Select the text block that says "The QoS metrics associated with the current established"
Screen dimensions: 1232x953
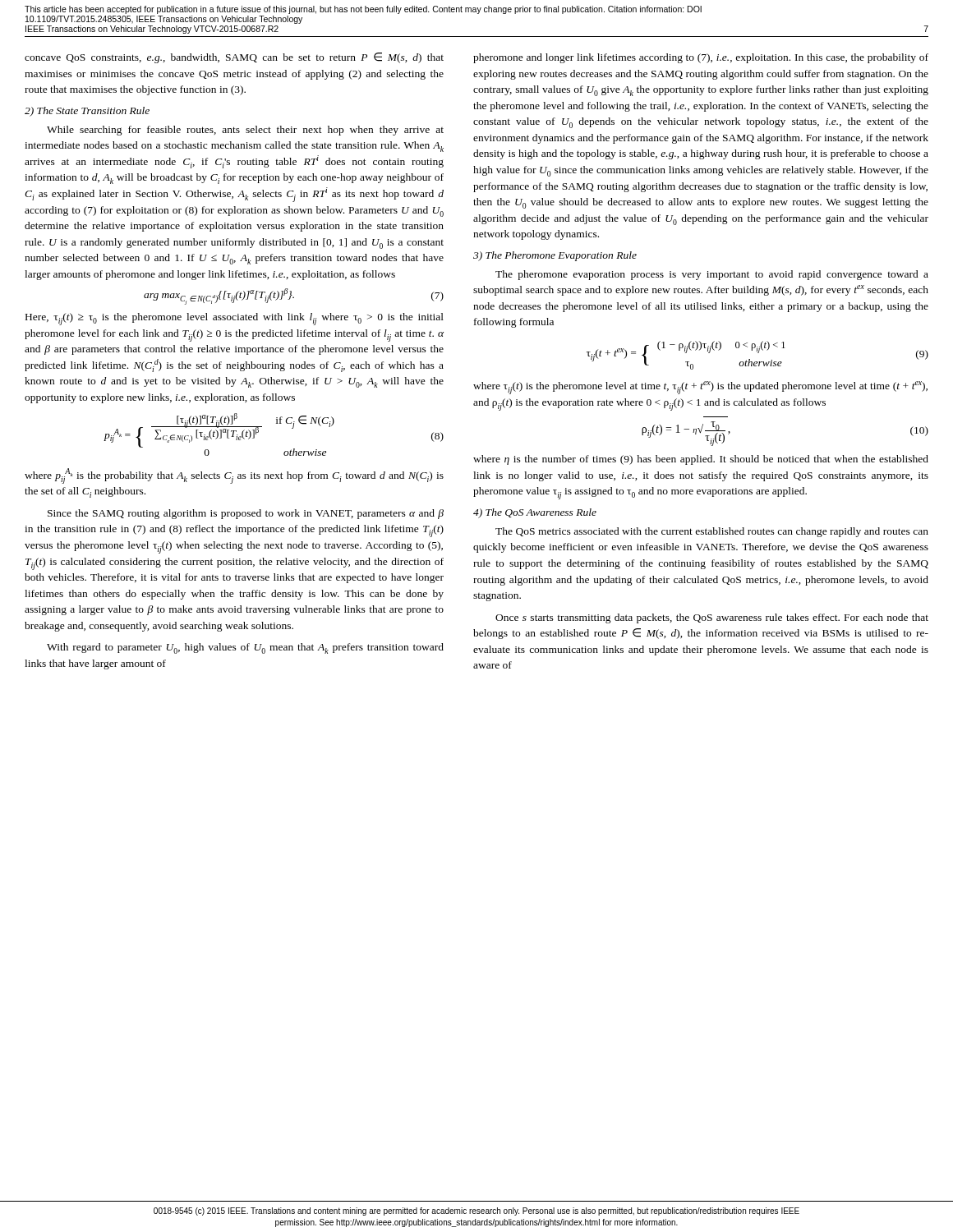tap(712, 532)
